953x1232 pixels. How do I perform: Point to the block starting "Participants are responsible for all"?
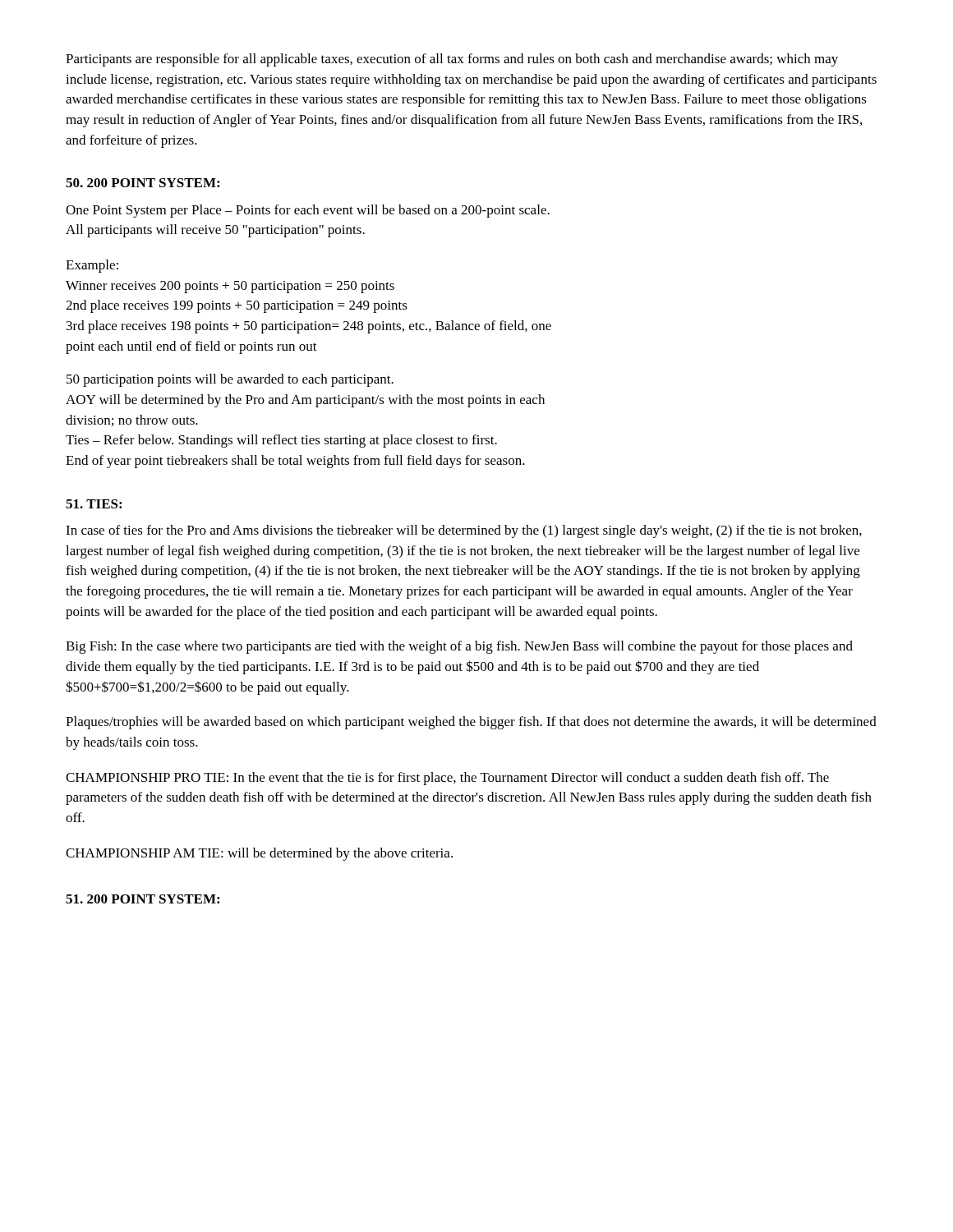pyautogui.click(x=471, y=99)
